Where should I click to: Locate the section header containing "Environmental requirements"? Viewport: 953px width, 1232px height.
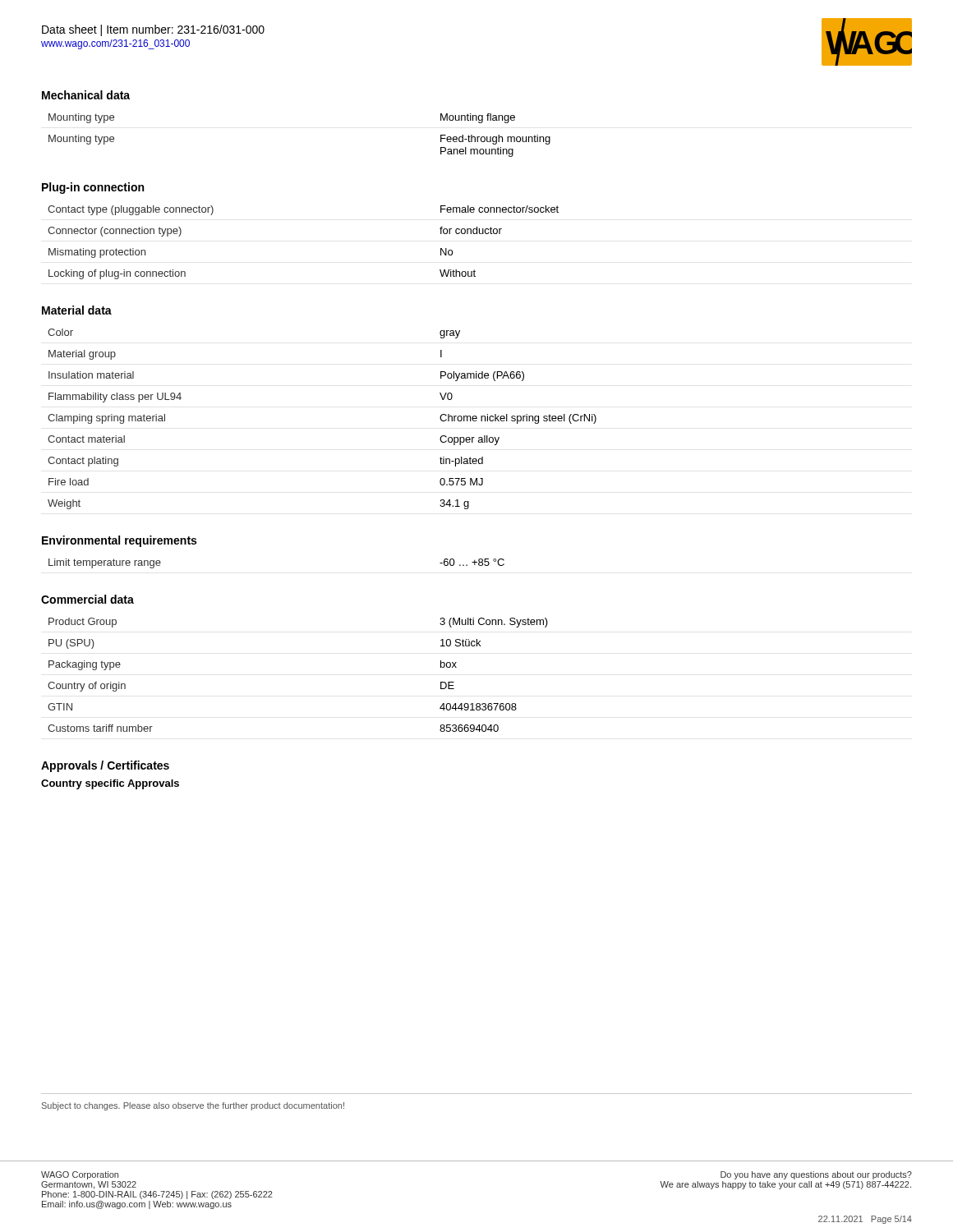tap(119, 540)
